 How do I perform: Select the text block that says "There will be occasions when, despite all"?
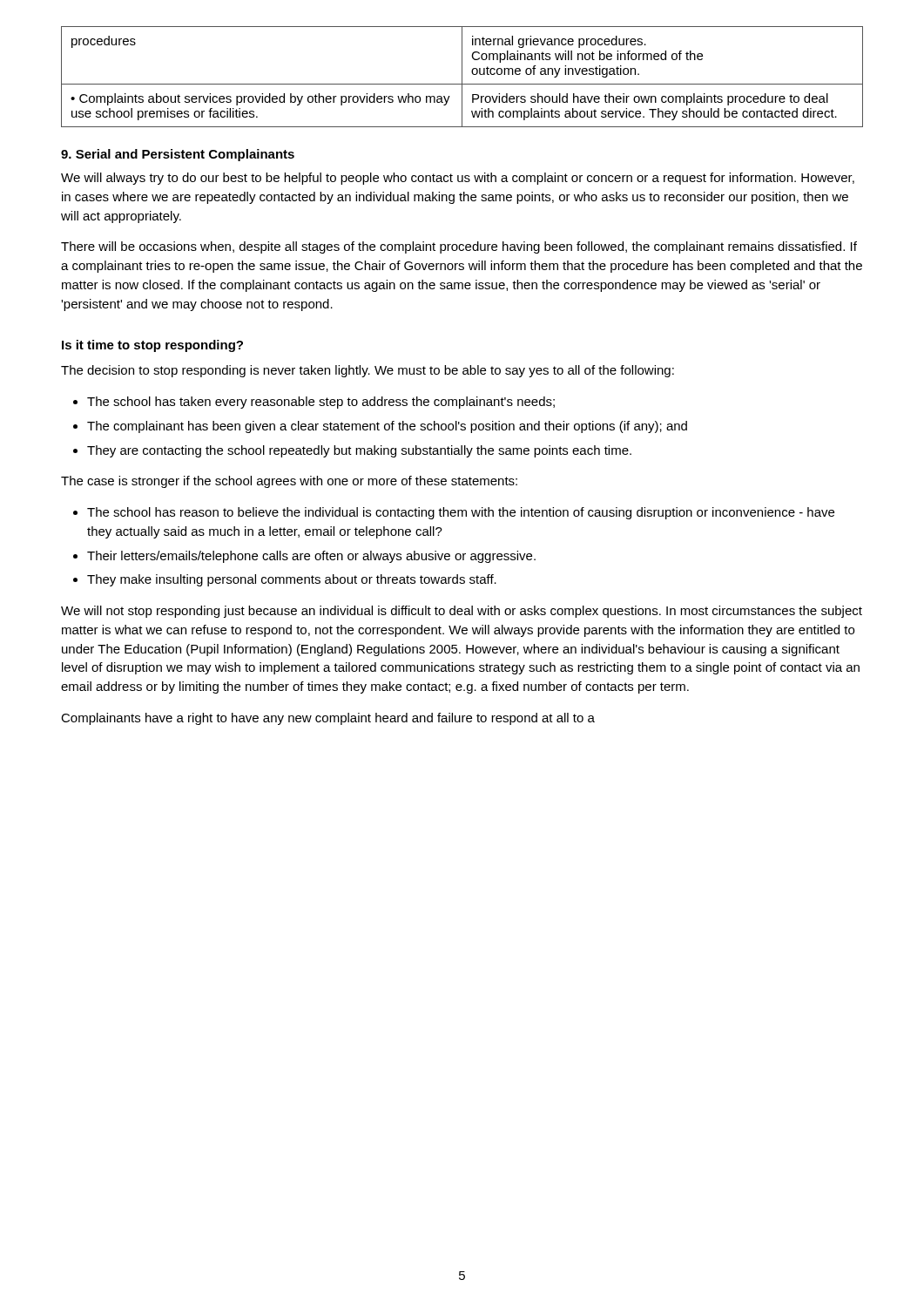tap(462, 275)
